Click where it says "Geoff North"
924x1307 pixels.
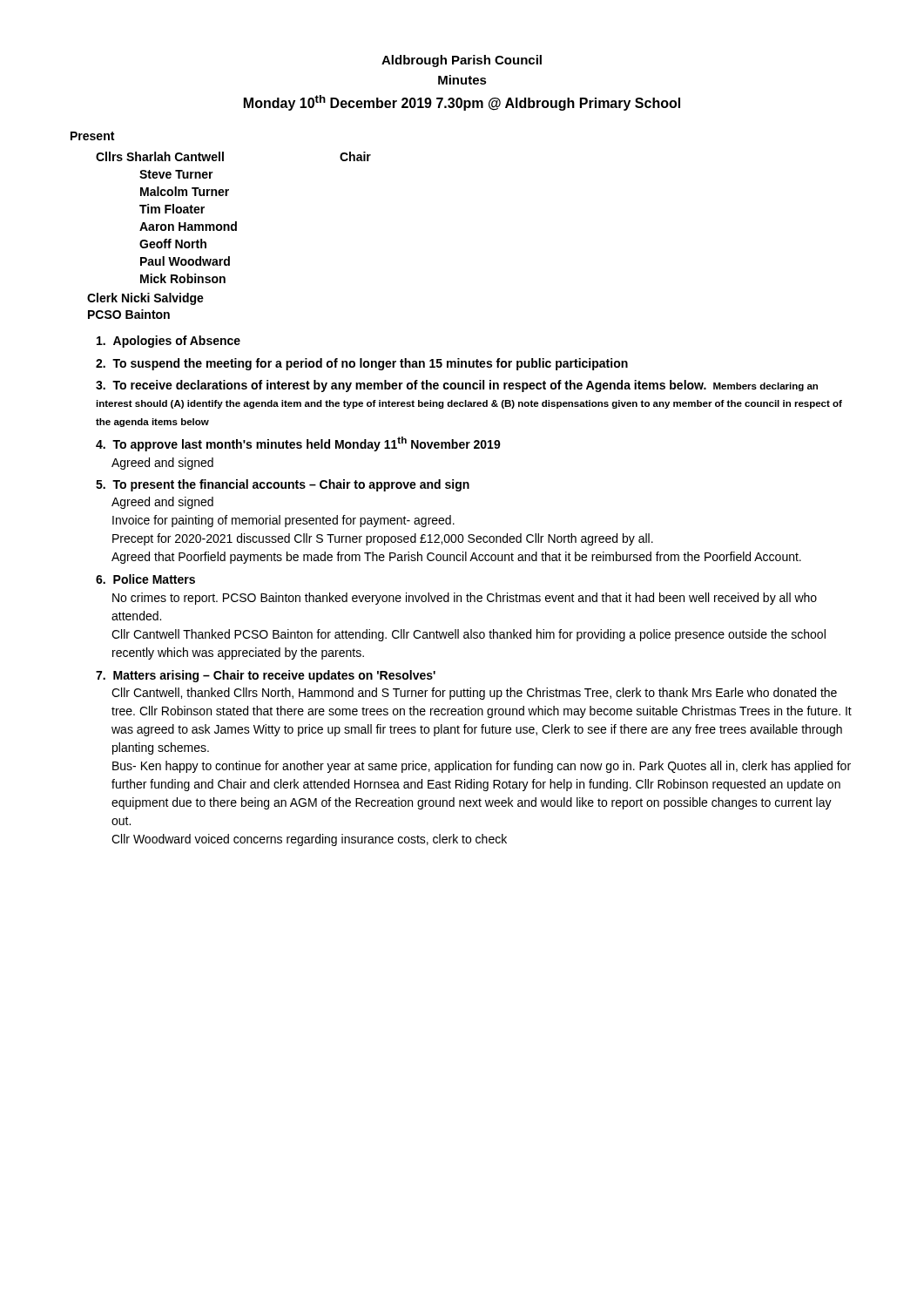coord(173,244)
